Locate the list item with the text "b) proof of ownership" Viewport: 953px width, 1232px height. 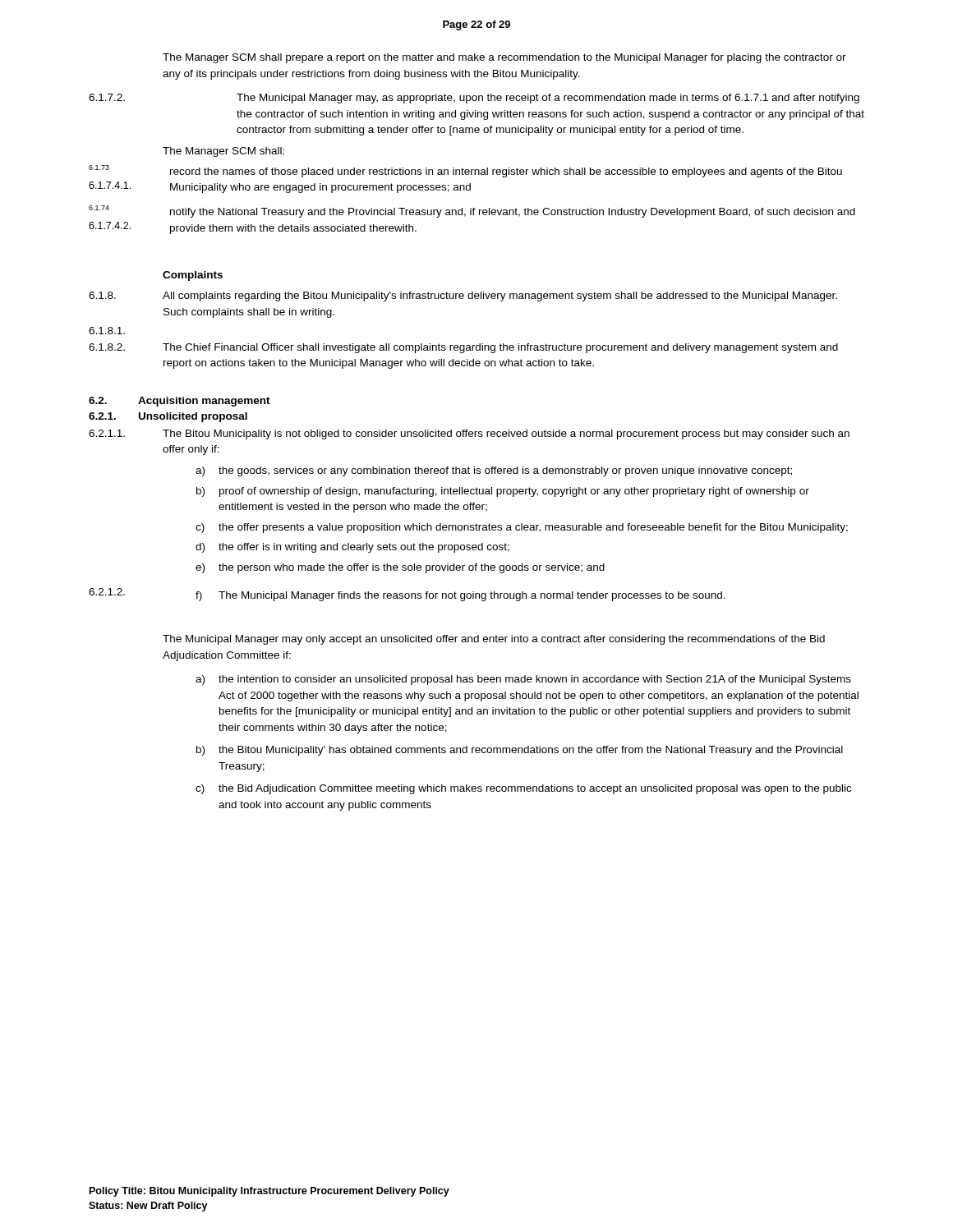(530, 499)
